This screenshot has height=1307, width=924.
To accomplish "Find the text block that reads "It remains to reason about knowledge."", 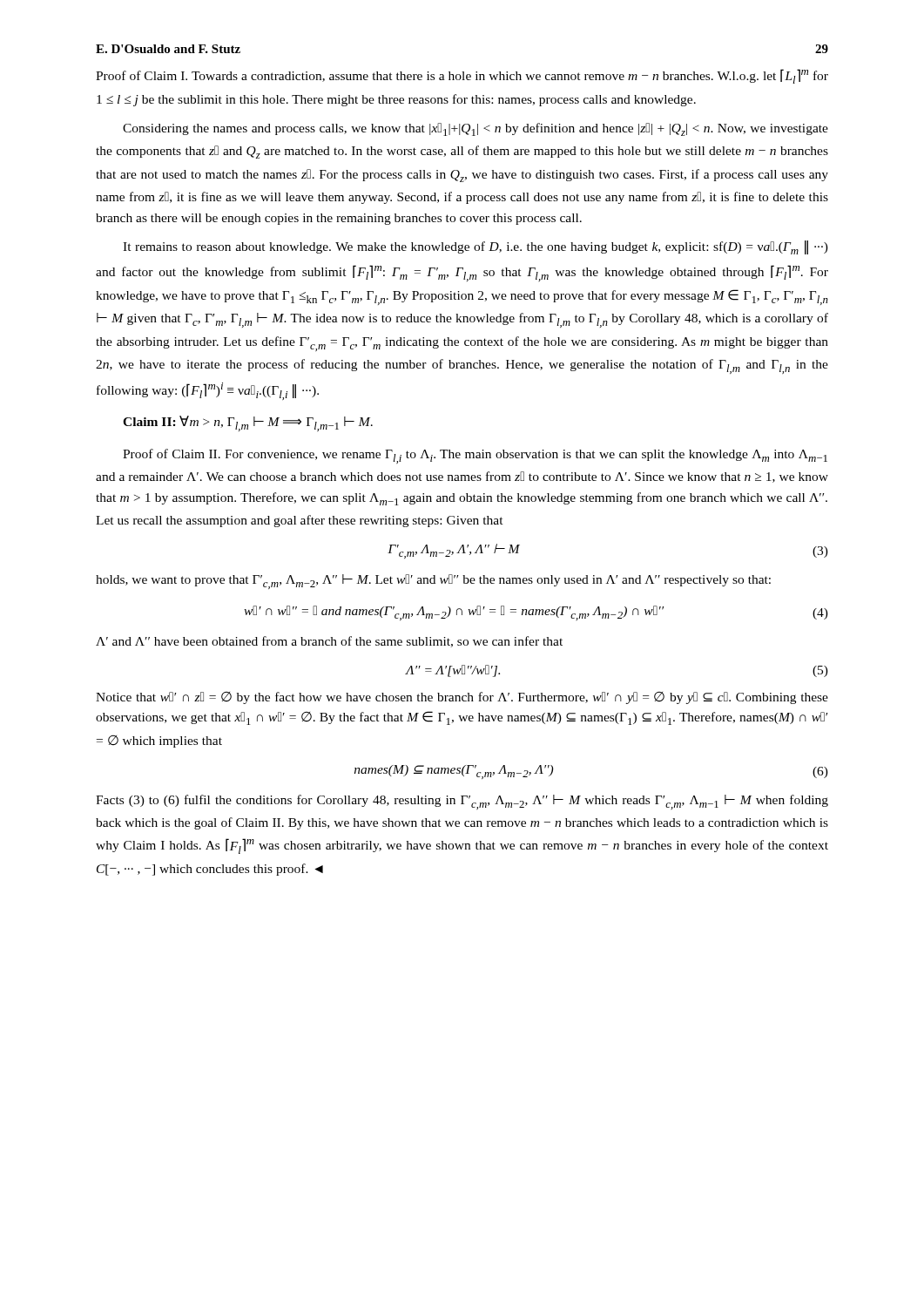I will [x=462, y=319].
